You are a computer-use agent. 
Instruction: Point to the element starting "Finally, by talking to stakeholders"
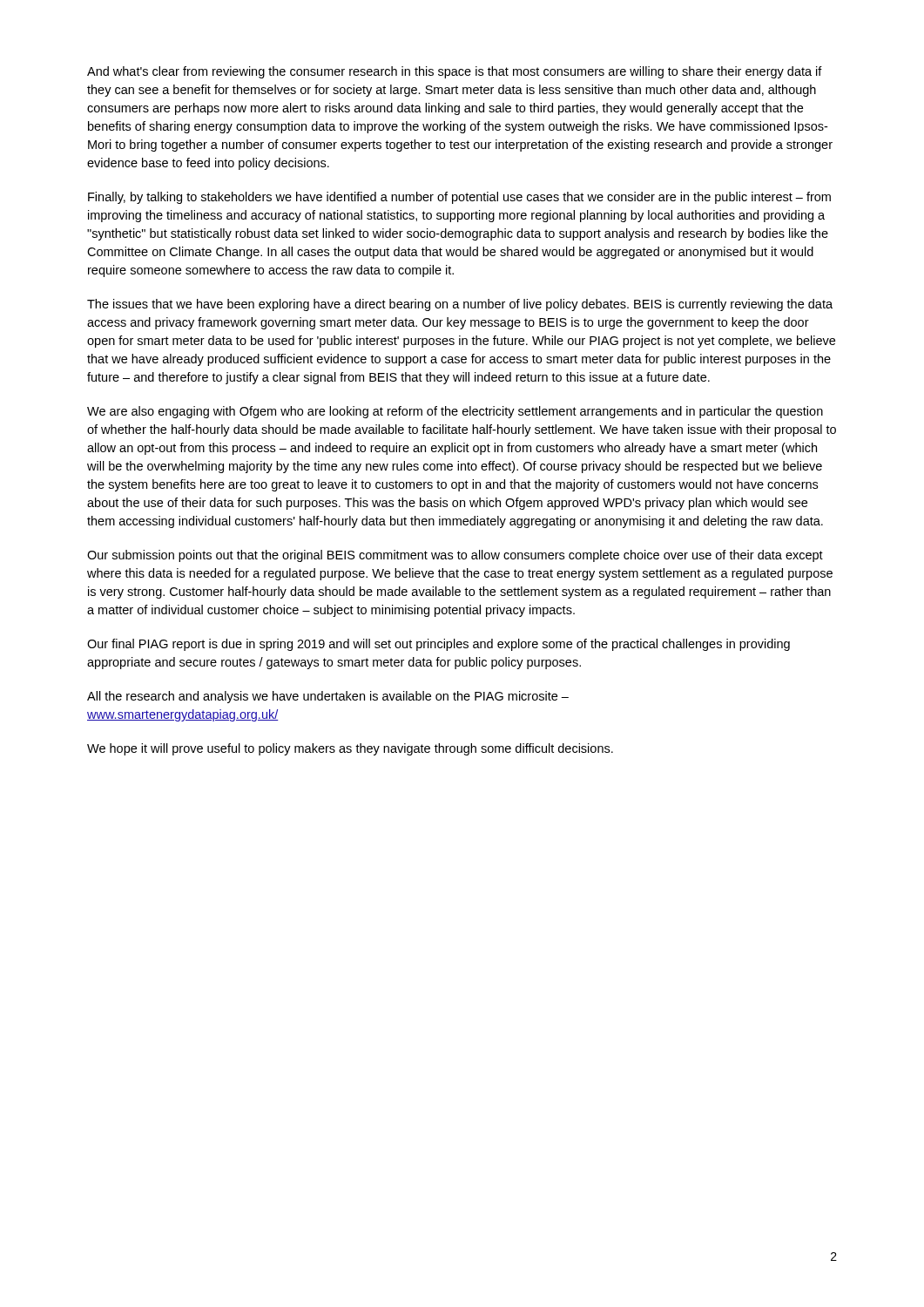click(459, 234)
